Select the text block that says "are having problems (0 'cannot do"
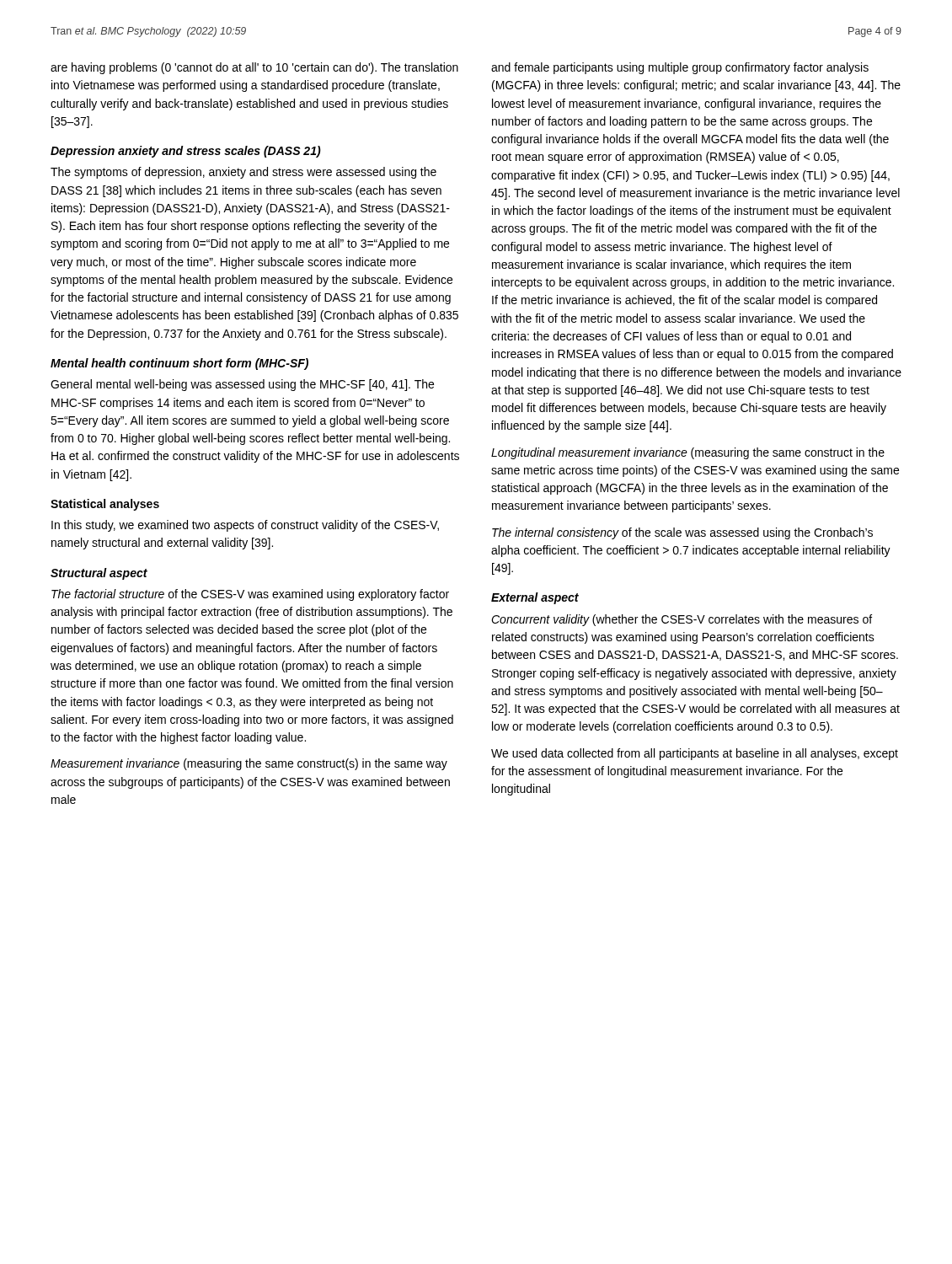952x1264 pixels. [256, 95]
